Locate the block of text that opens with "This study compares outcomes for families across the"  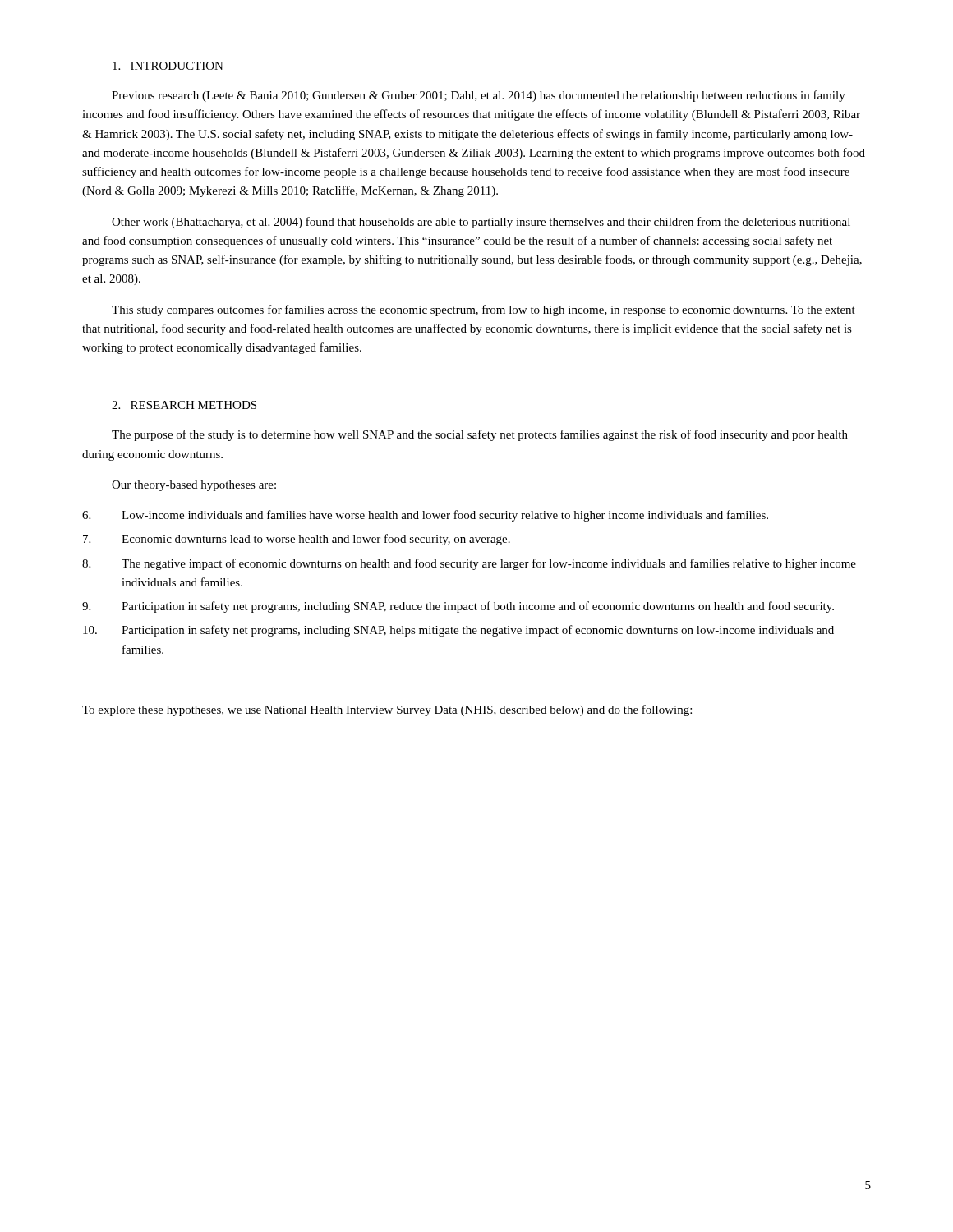pos(476,329)
